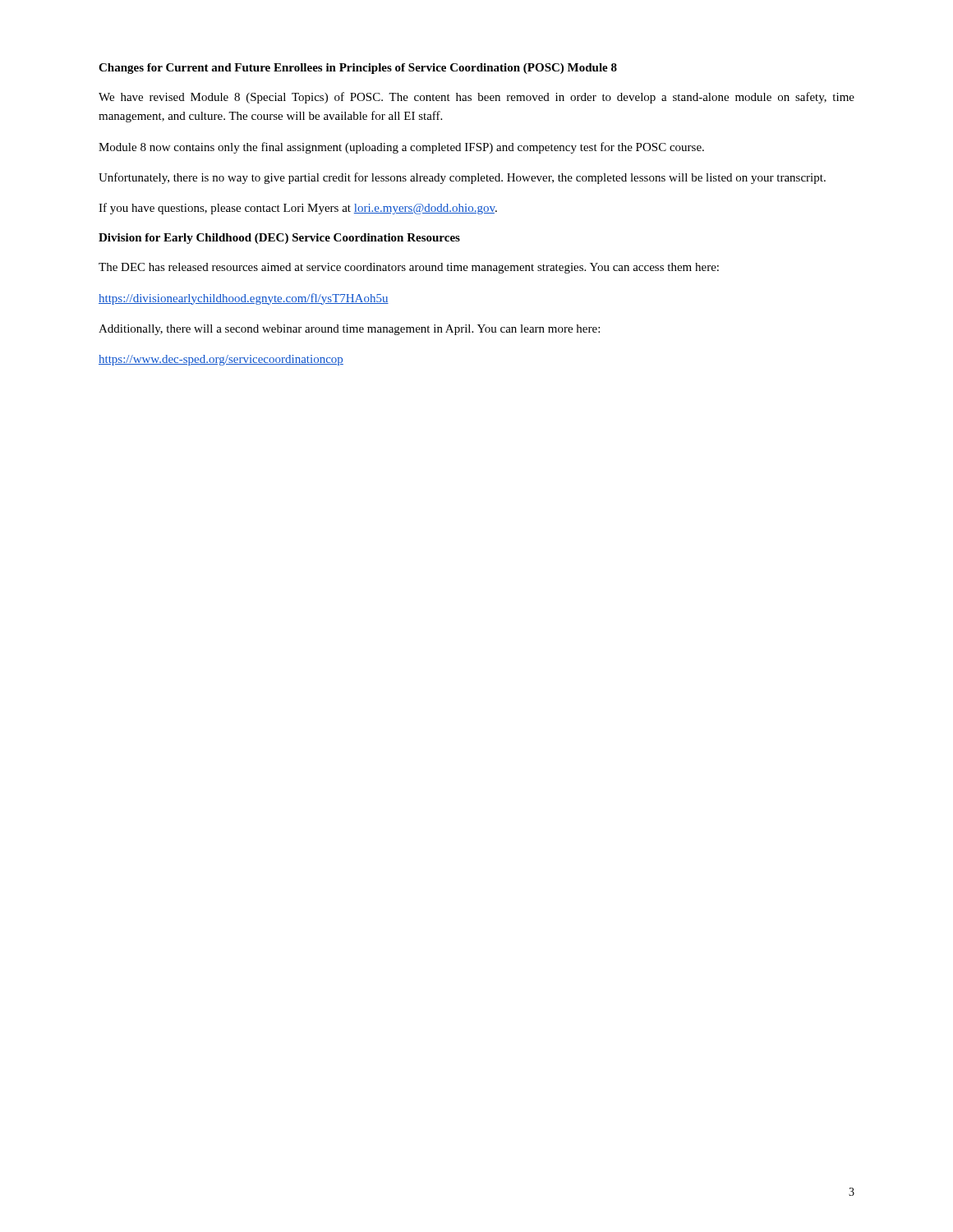
Task: Select the text block starting "We have revised Module 8 (Special Topics) of"
Action: click(476, 106)
